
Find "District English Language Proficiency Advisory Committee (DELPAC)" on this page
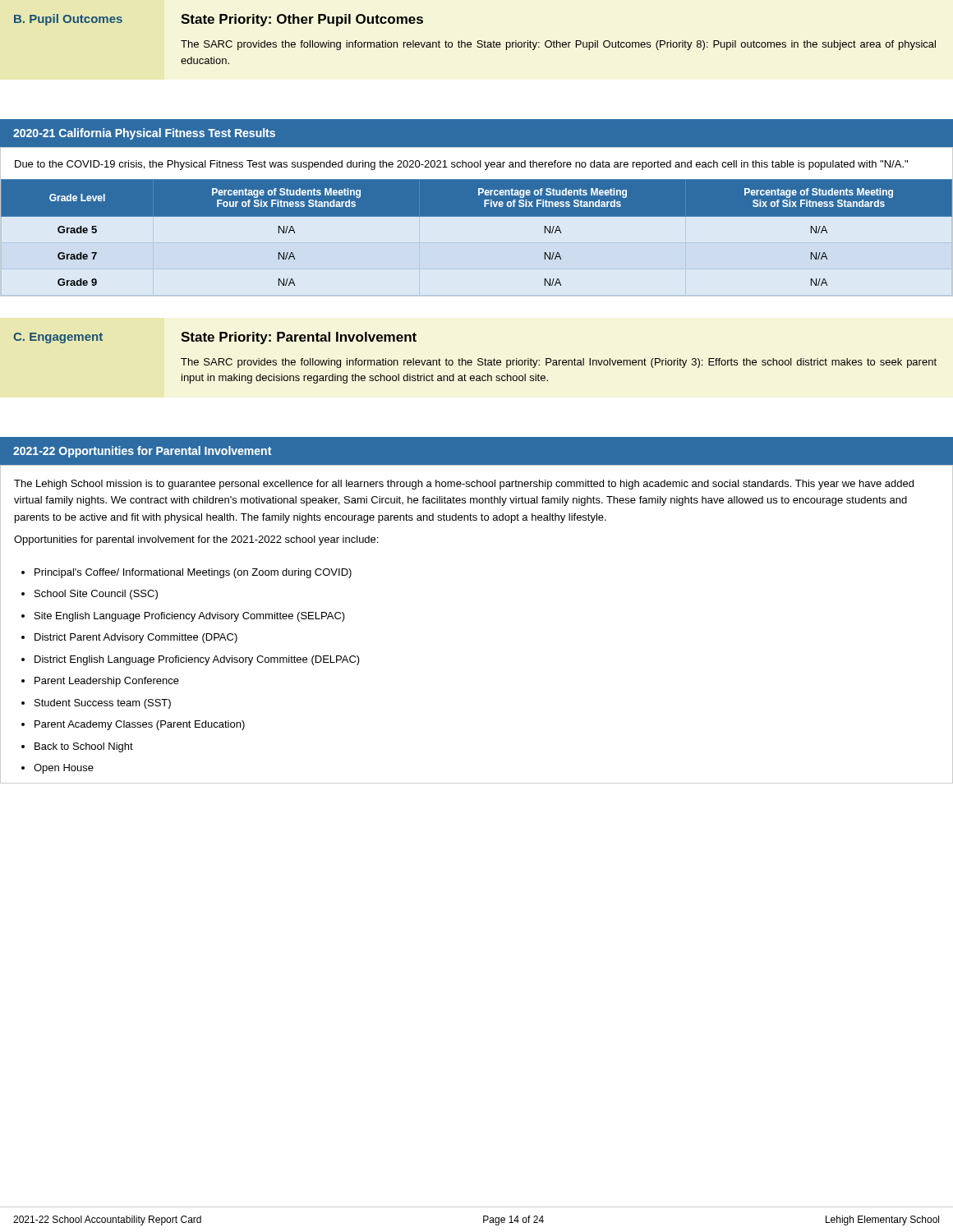click(197, 659)
